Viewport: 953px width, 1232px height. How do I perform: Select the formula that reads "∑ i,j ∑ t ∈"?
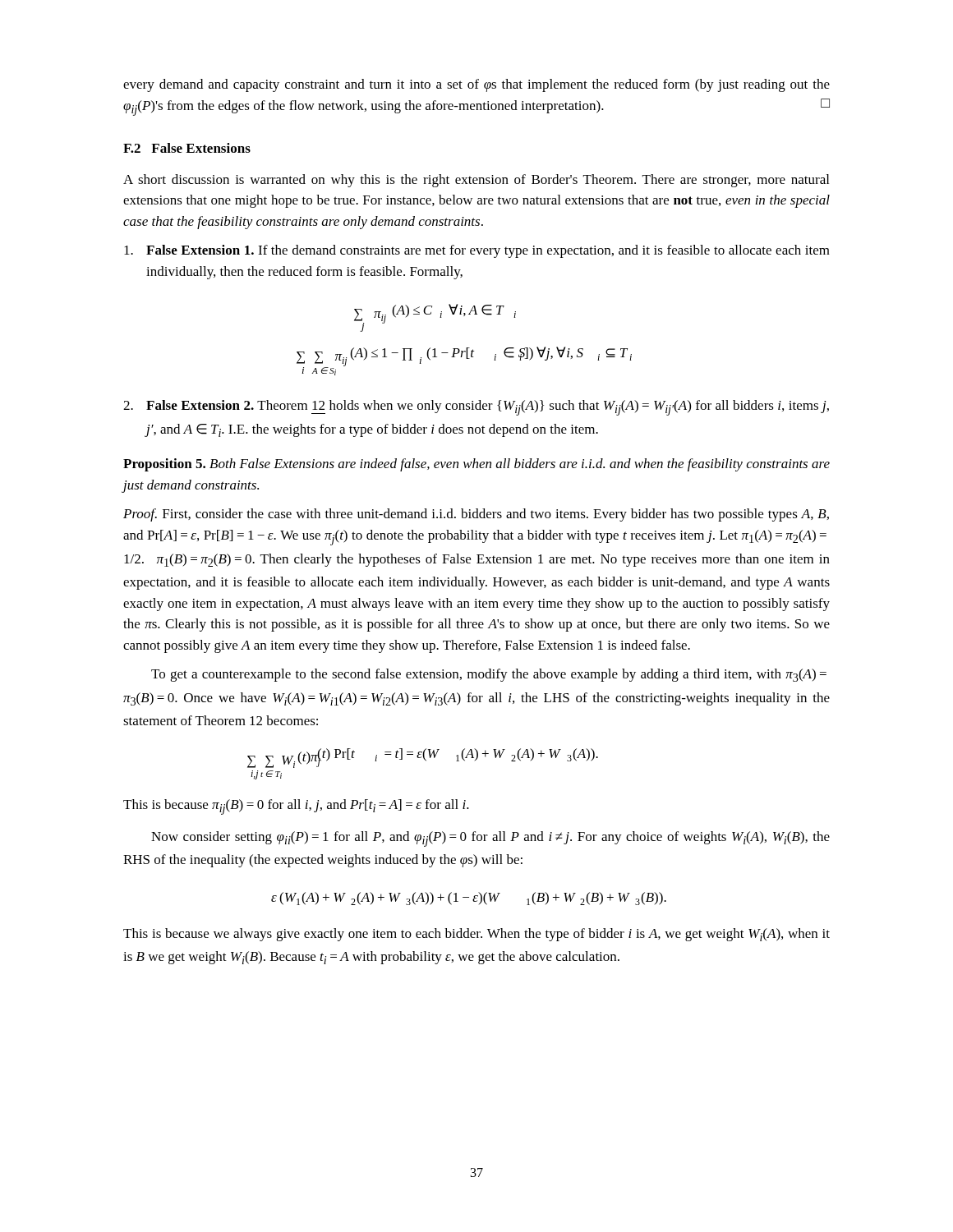point(476,763)
